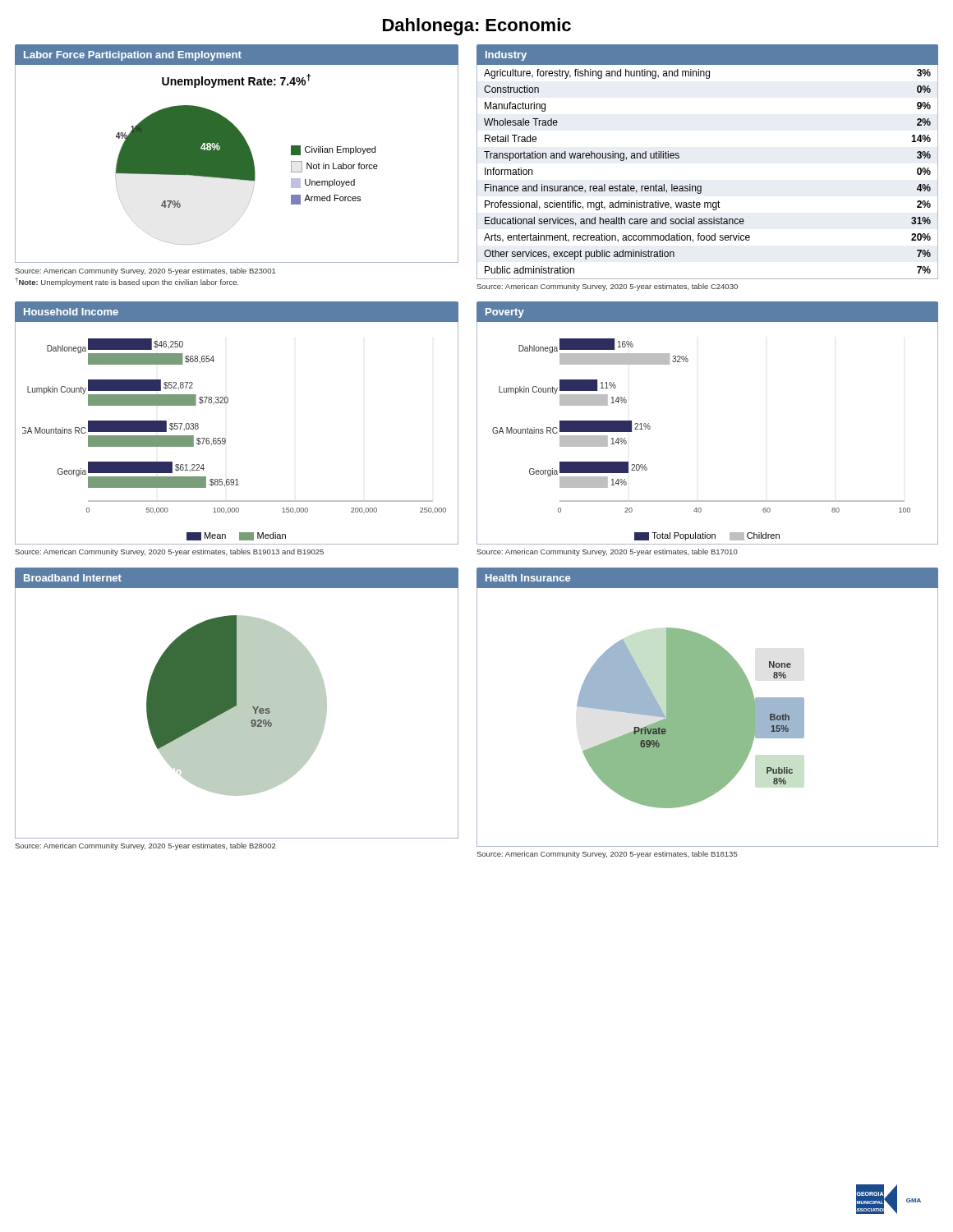953x1232 pixels.
Task: Click the title
Action: [x=476, y=25]
